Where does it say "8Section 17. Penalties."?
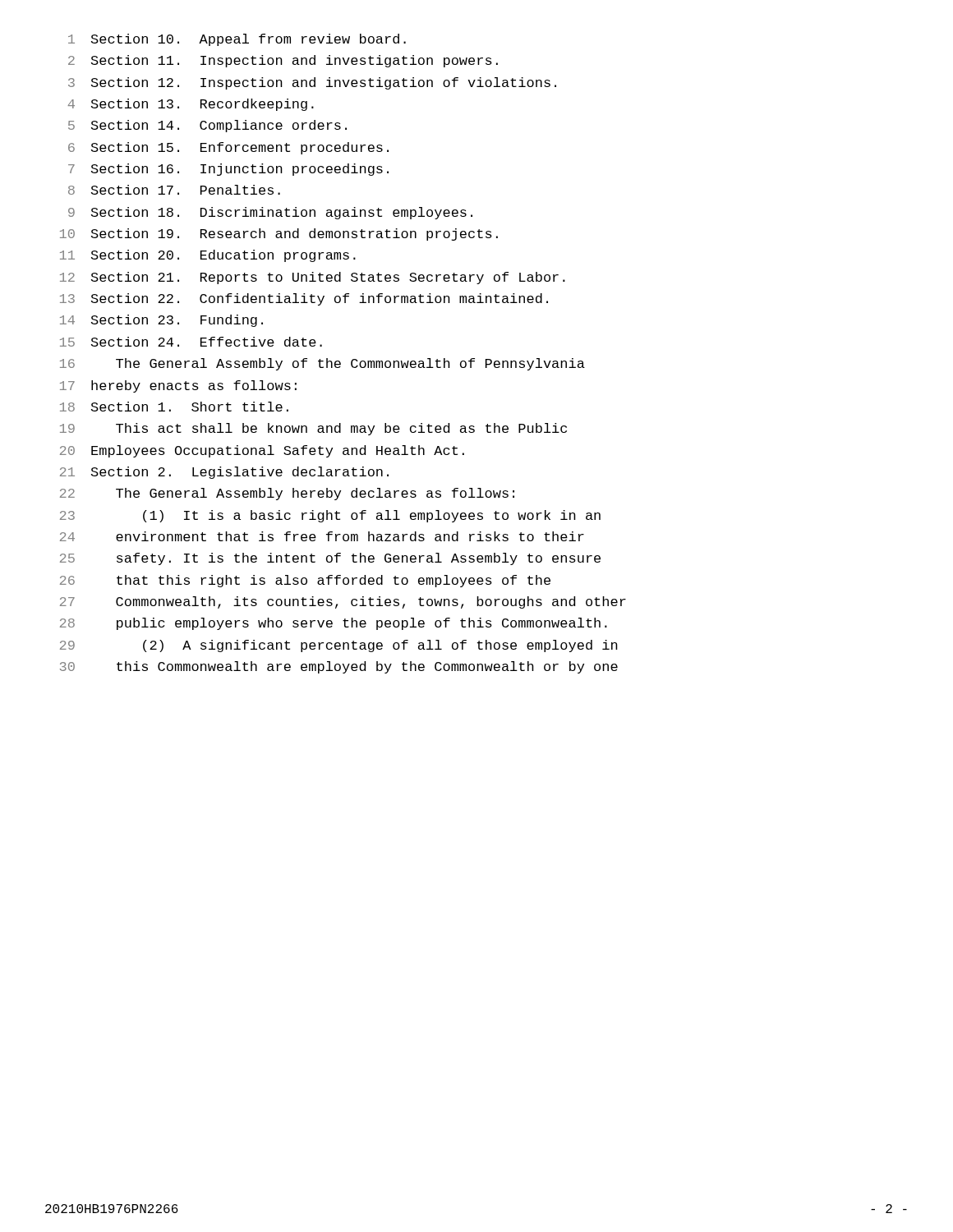Screen dimensions: 1232x953 tap(164, 192)
